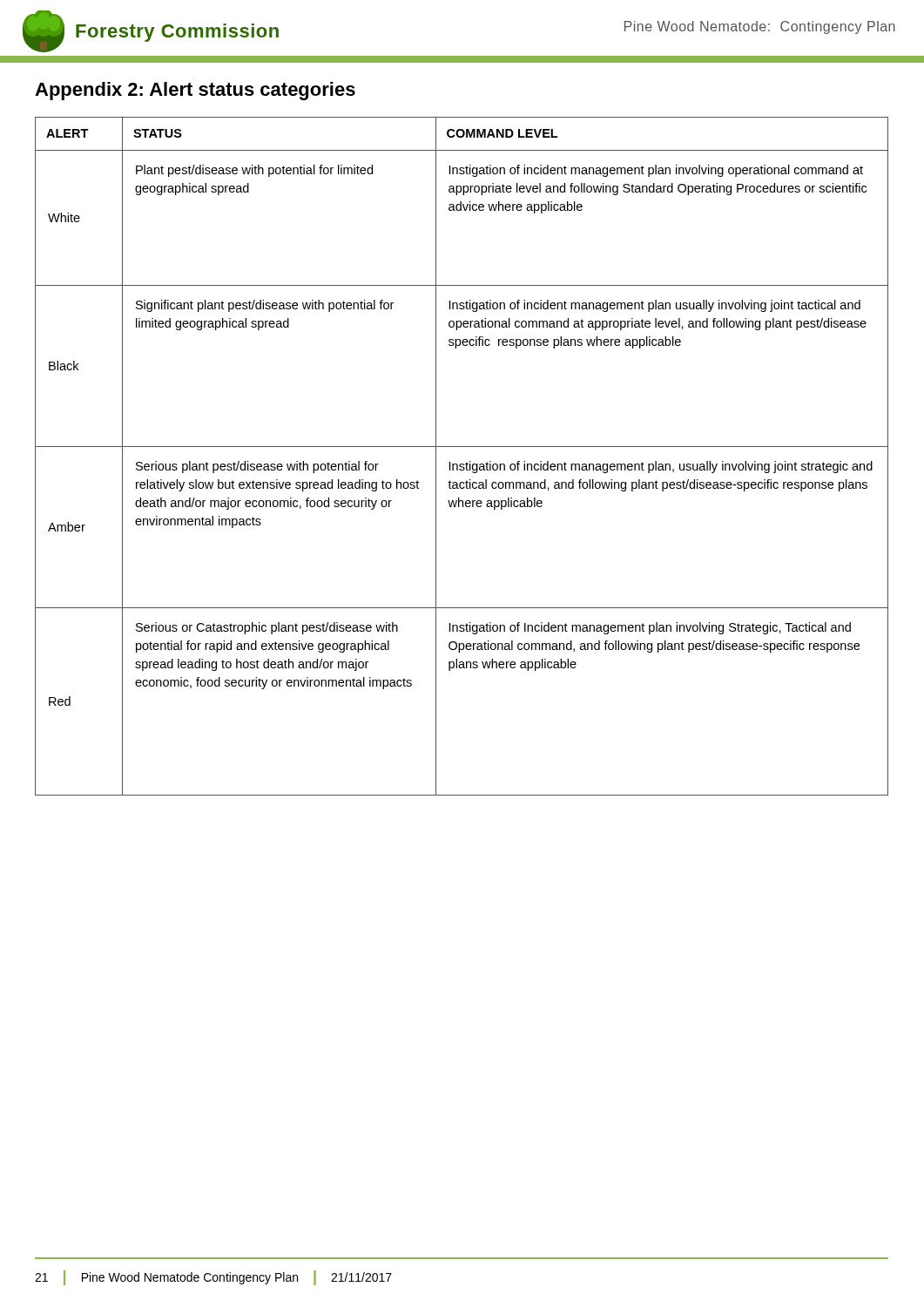Viewport: 924px width, 1307px height.
Task: Select the section header with the text "Appendix 2: Alert status categories"
Action: [x=195, y=89]
